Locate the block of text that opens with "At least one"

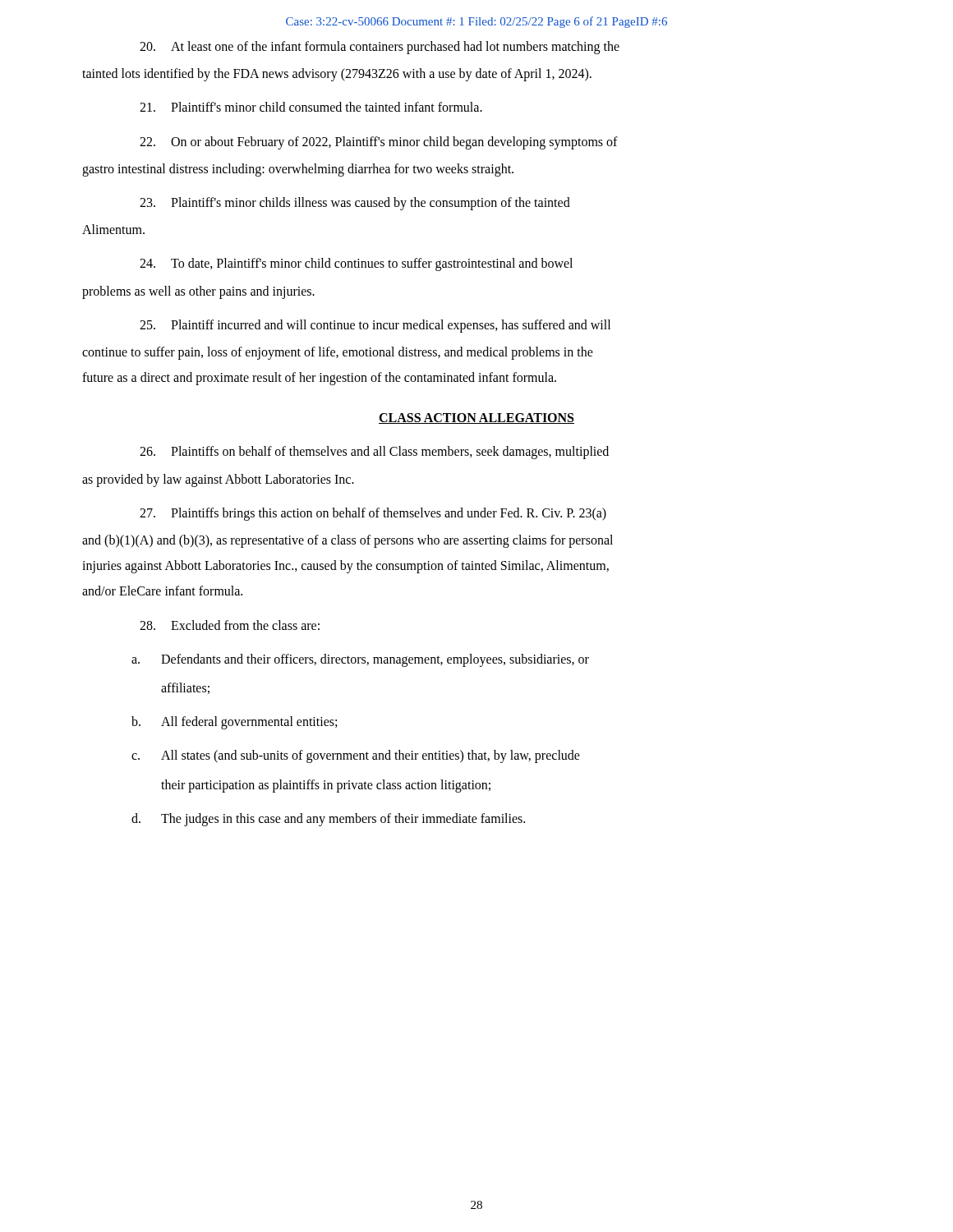point(476,60)
